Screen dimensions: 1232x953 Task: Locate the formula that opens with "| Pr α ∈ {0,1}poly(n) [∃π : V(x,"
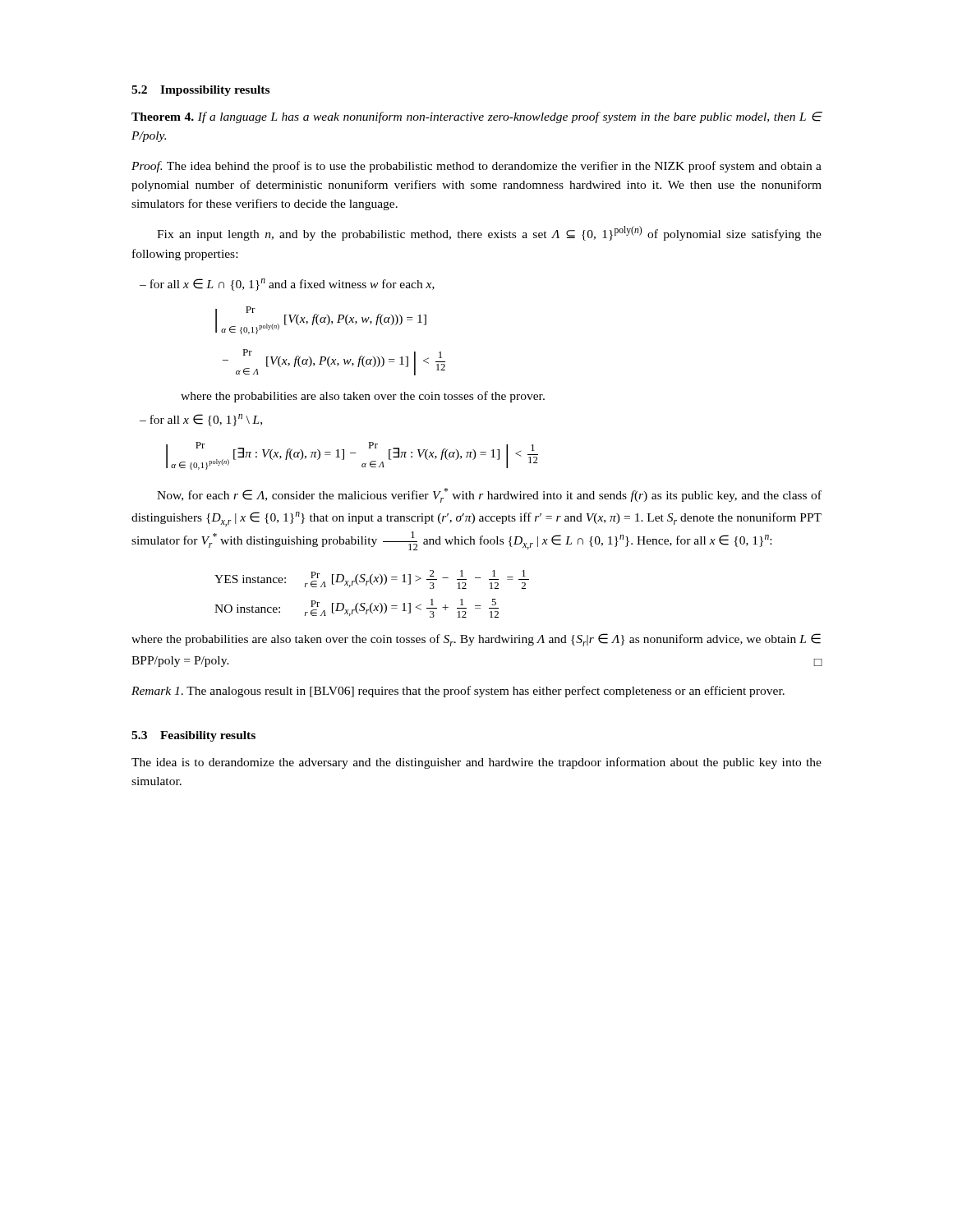click(493, 454)
